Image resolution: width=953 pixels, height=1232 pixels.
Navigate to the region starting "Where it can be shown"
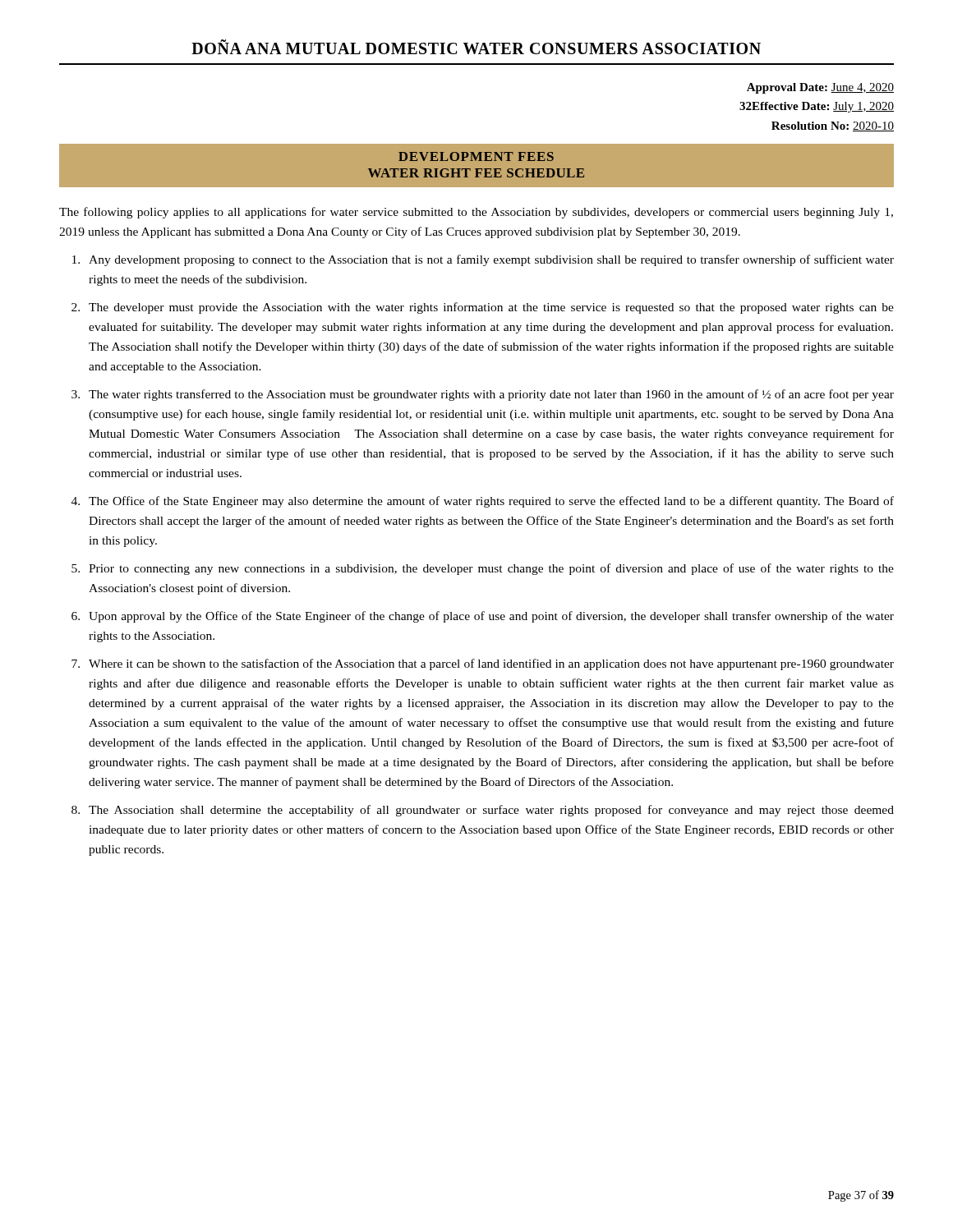pos(491,722)
